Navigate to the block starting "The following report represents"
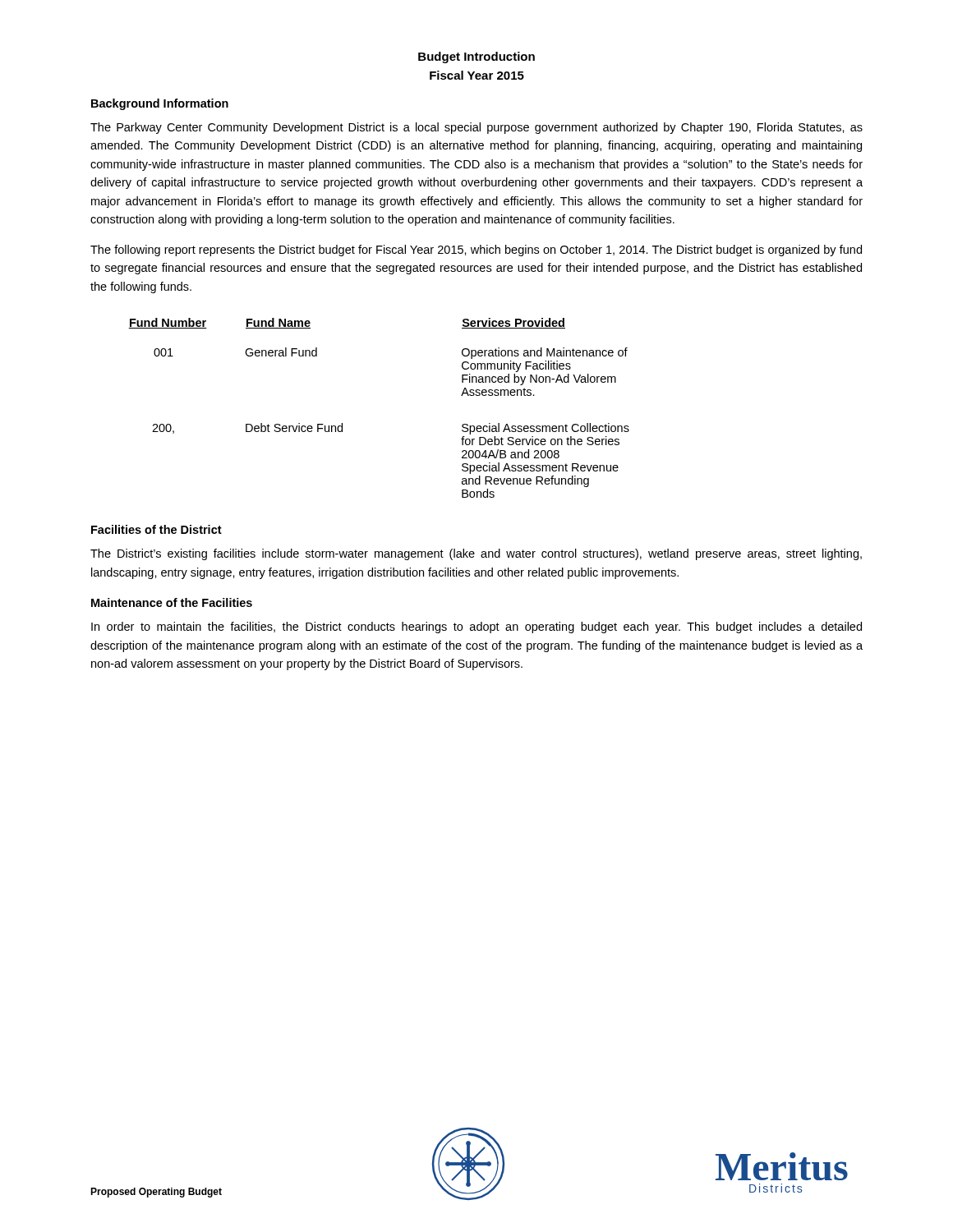The image size is (953, 1232). coord(476,268)
